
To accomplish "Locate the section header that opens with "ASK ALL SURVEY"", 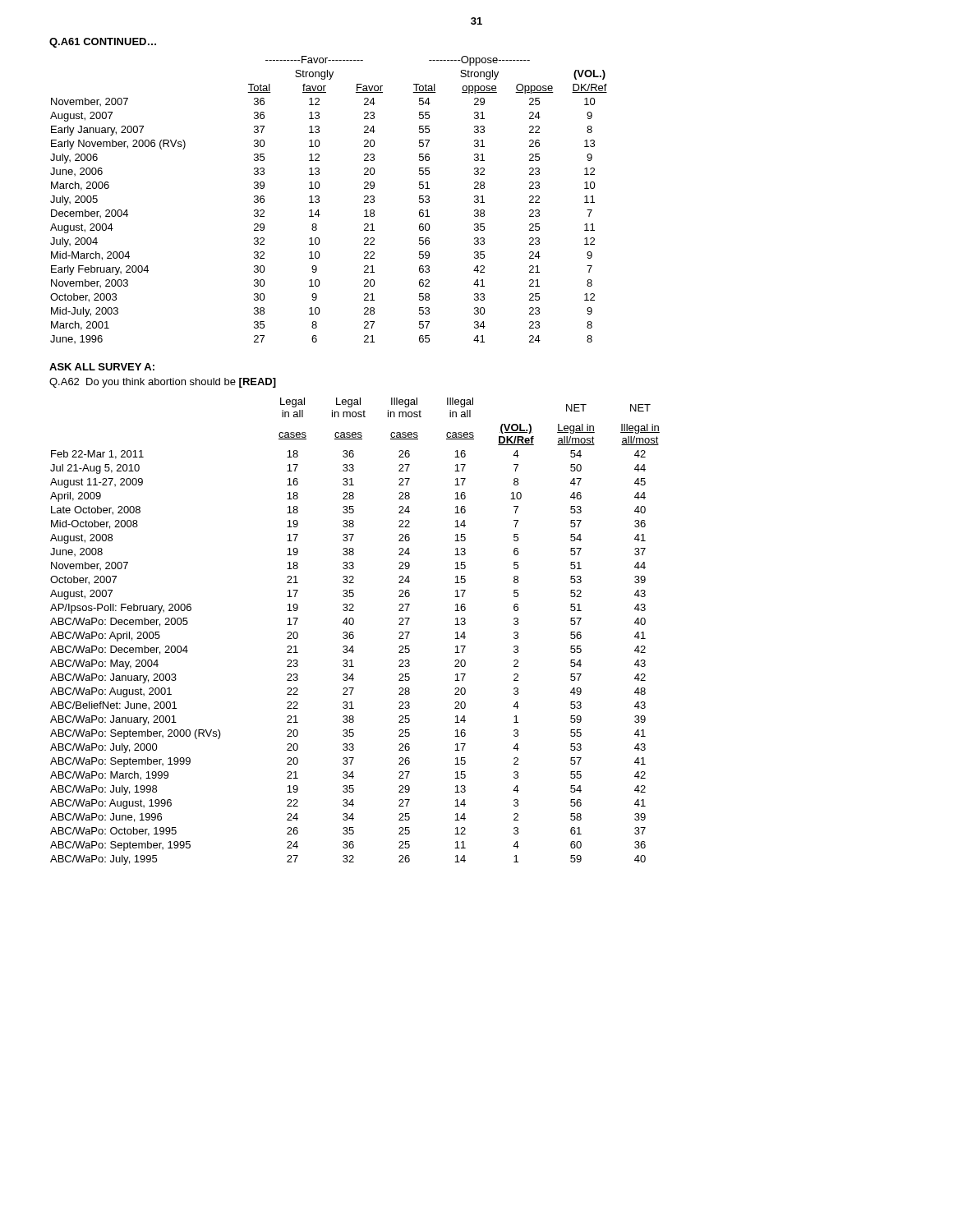I will click(x=102, y=367).
